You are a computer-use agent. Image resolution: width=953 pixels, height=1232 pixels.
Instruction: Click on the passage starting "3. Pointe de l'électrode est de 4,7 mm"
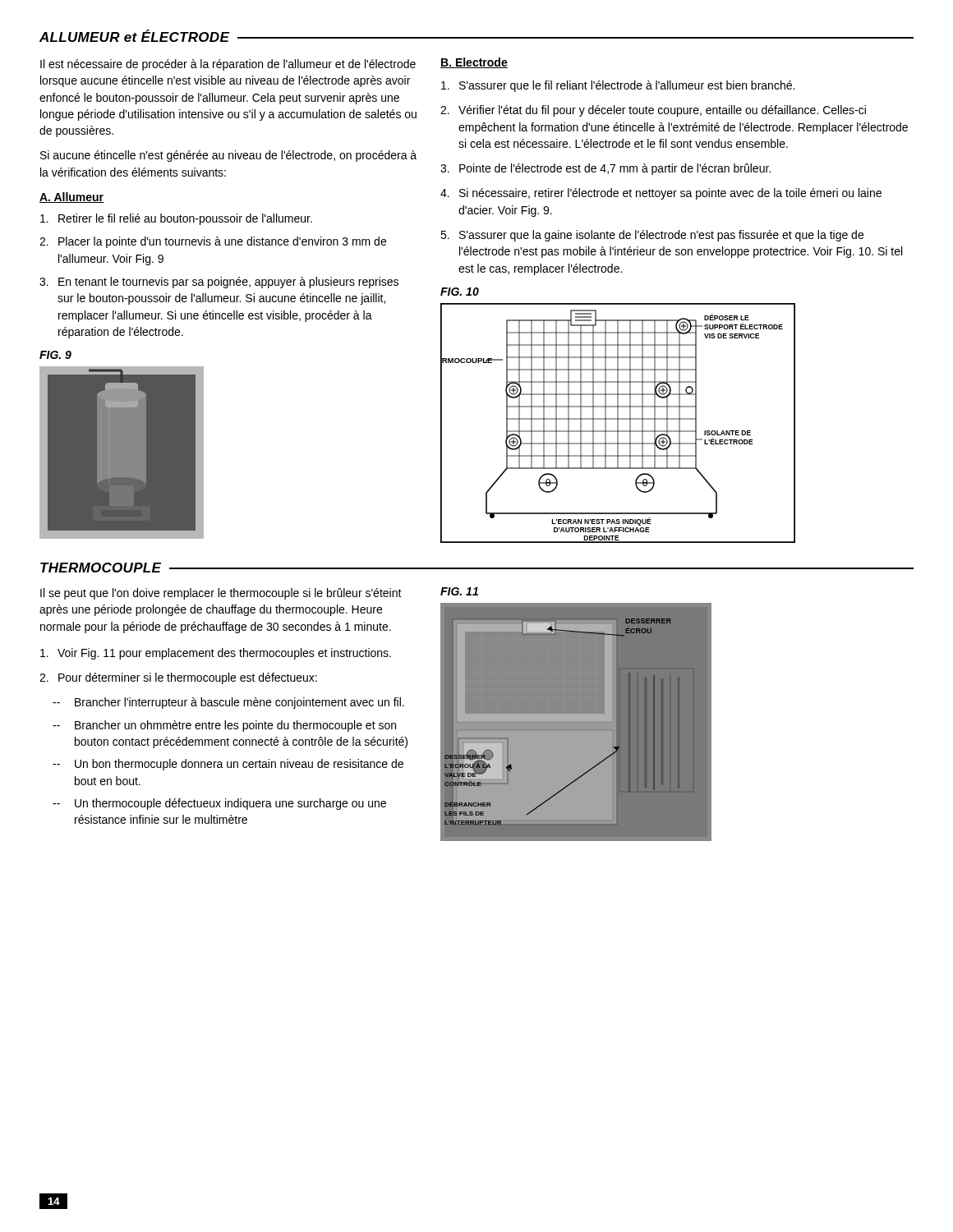(606, 169)
